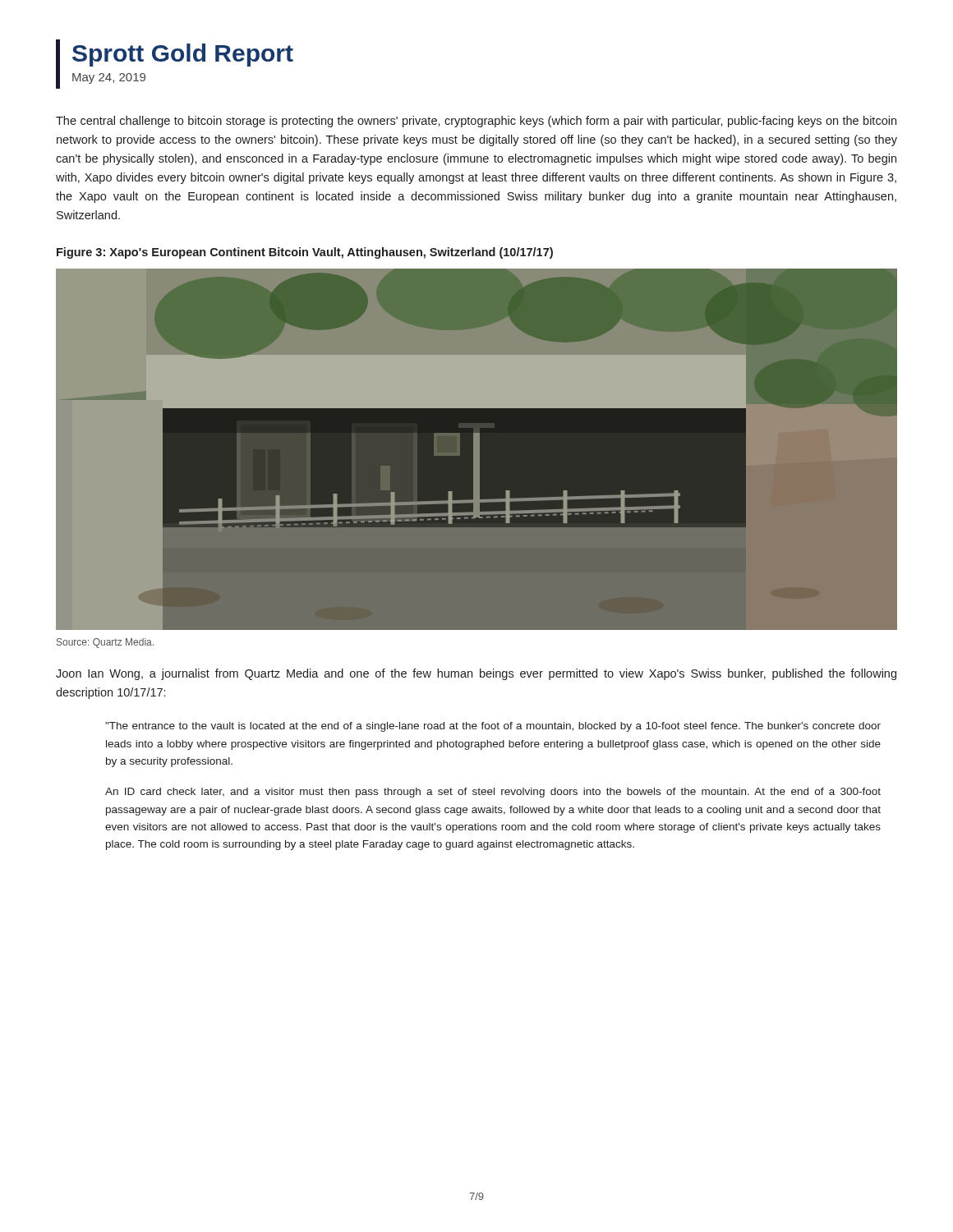Locate the text block with the text "An ID card check later, and a"
The height and width of the screenshot is (1232, 953).
pyautogui.click(x=493, y=818)
